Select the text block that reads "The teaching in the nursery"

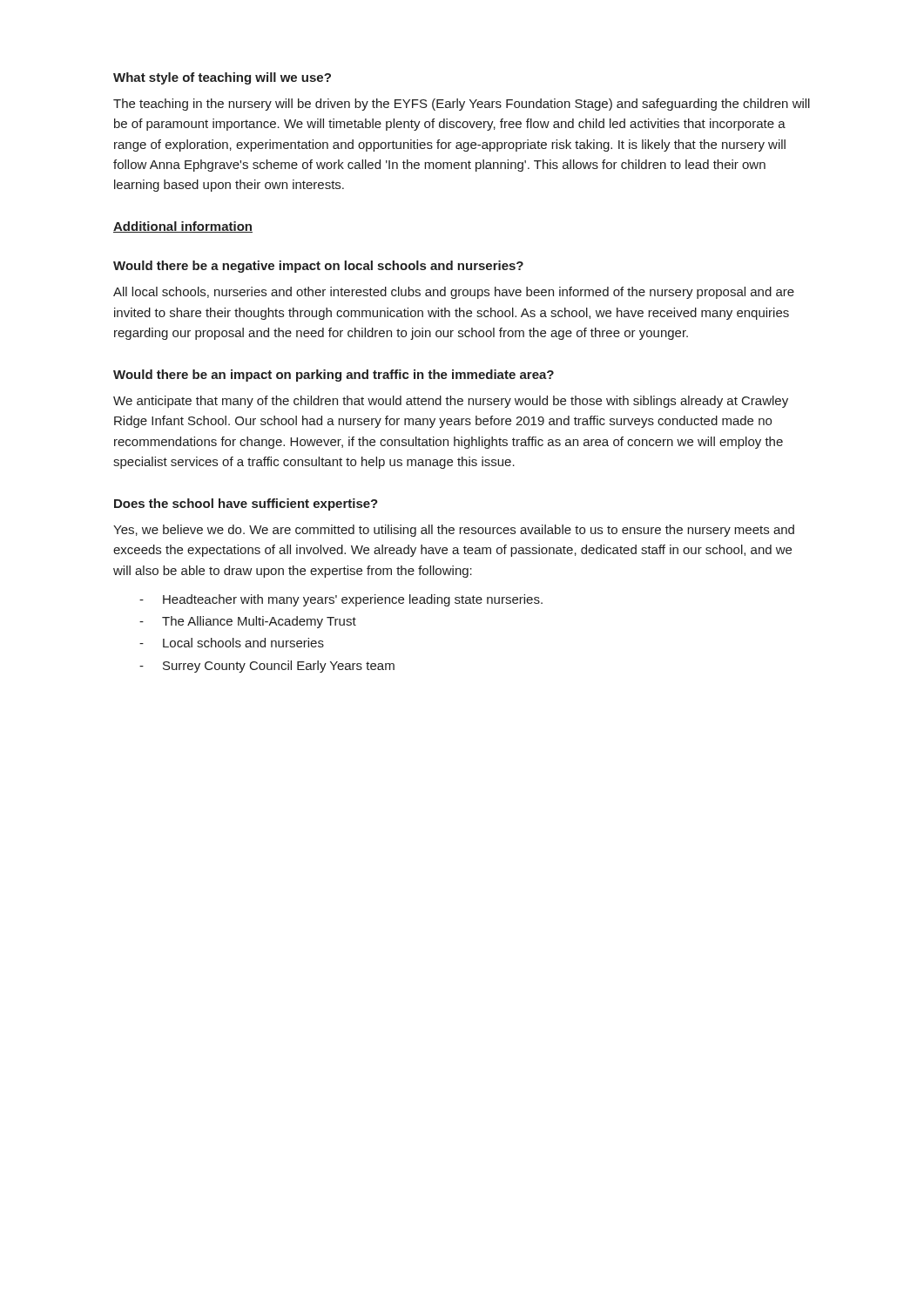pyautogui.click(x=462, y=144)
